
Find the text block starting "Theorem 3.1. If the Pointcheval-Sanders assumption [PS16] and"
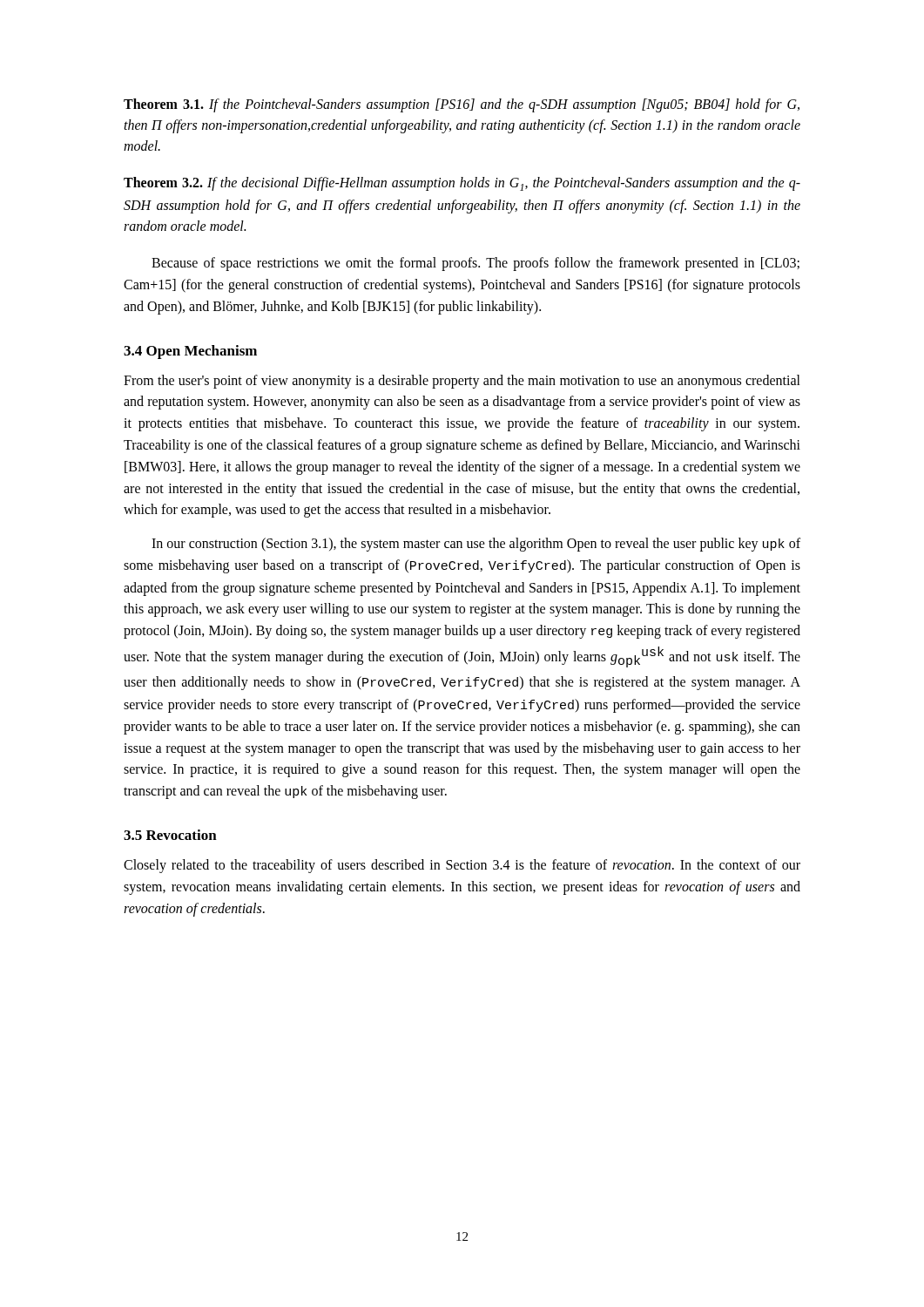click(x=462, y=125)
